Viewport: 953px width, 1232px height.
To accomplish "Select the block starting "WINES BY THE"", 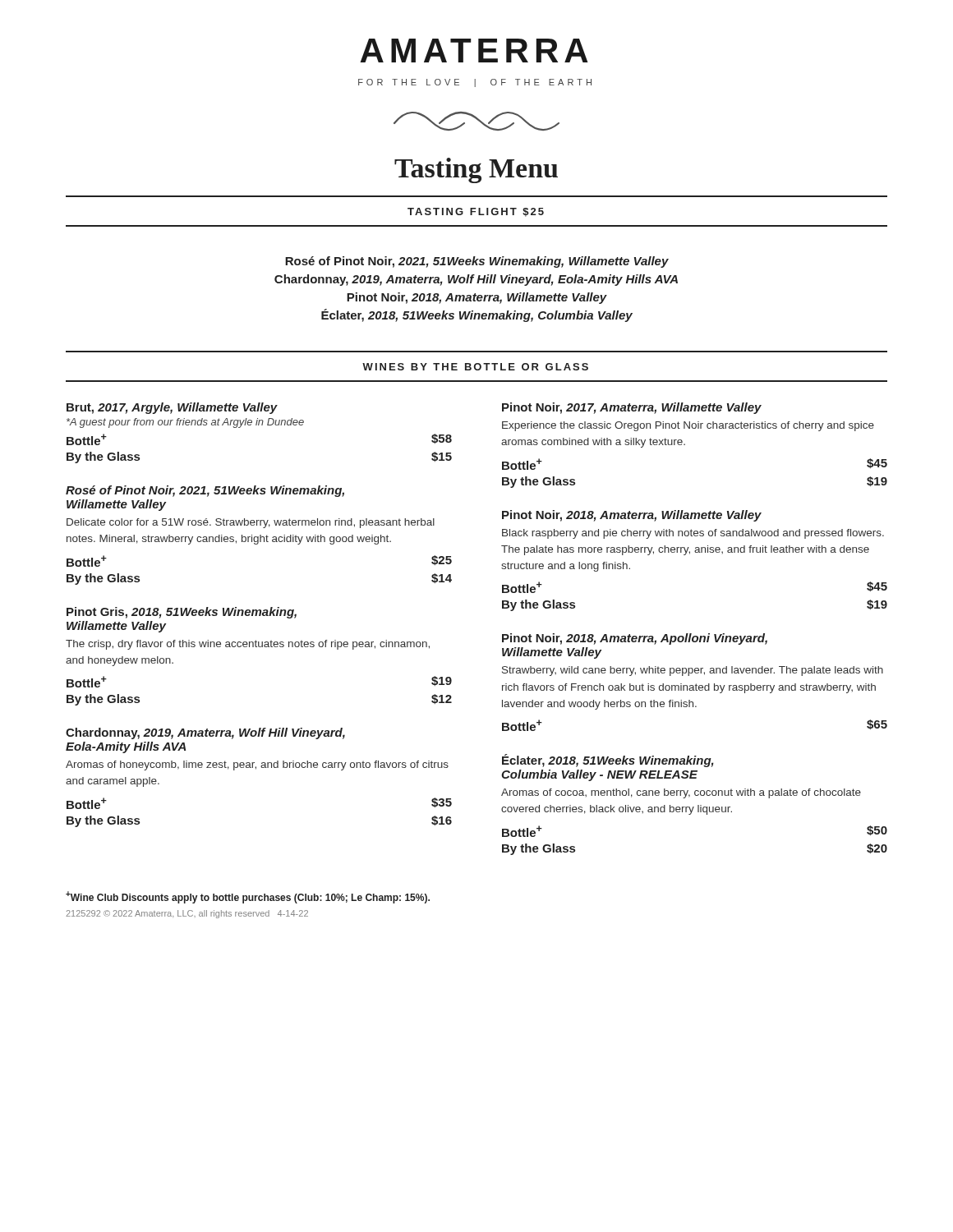I will coord(476,367).
